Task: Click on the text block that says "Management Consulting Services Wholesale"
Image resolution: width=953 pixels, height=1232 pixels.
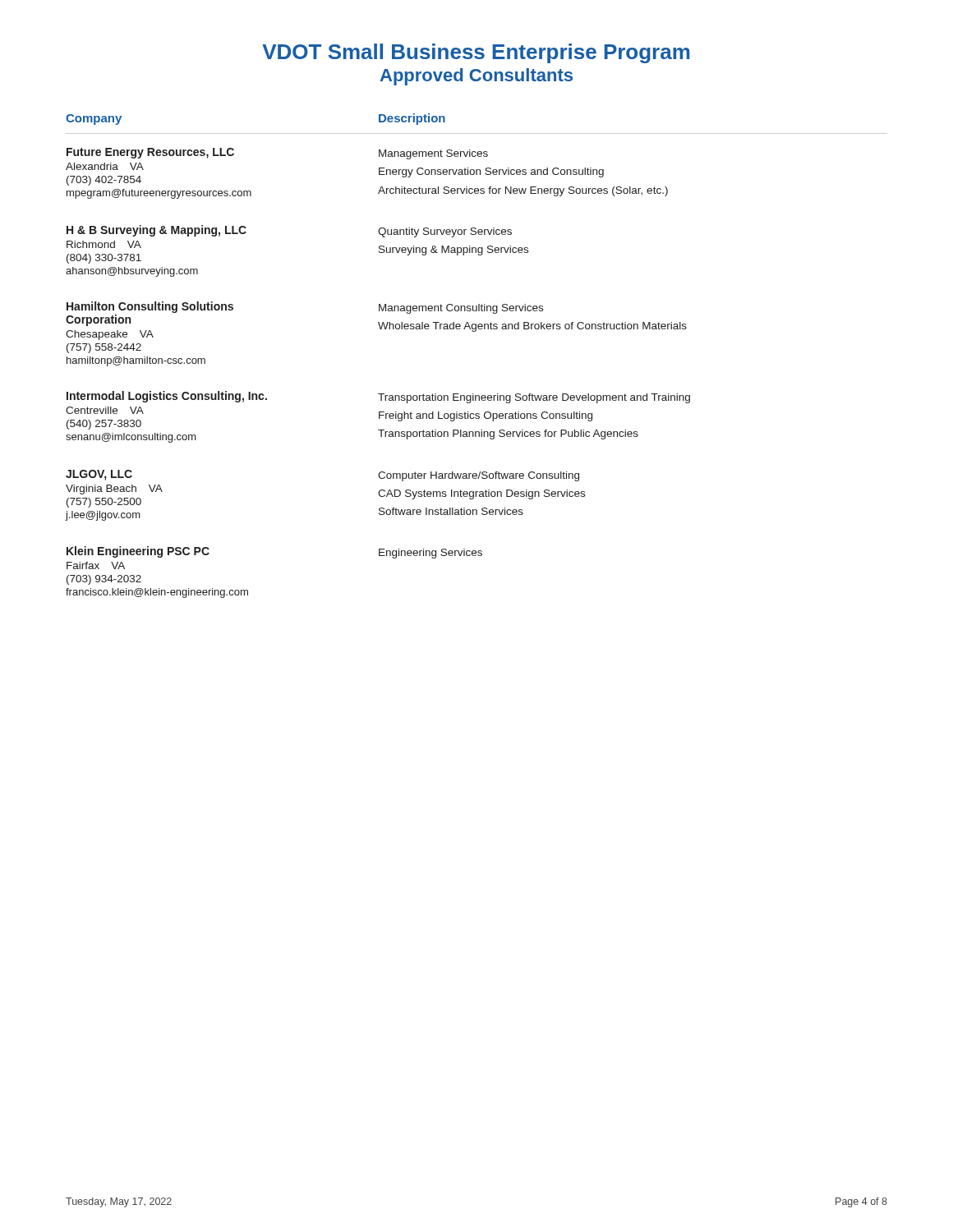Action: click(x=633, y=317)
